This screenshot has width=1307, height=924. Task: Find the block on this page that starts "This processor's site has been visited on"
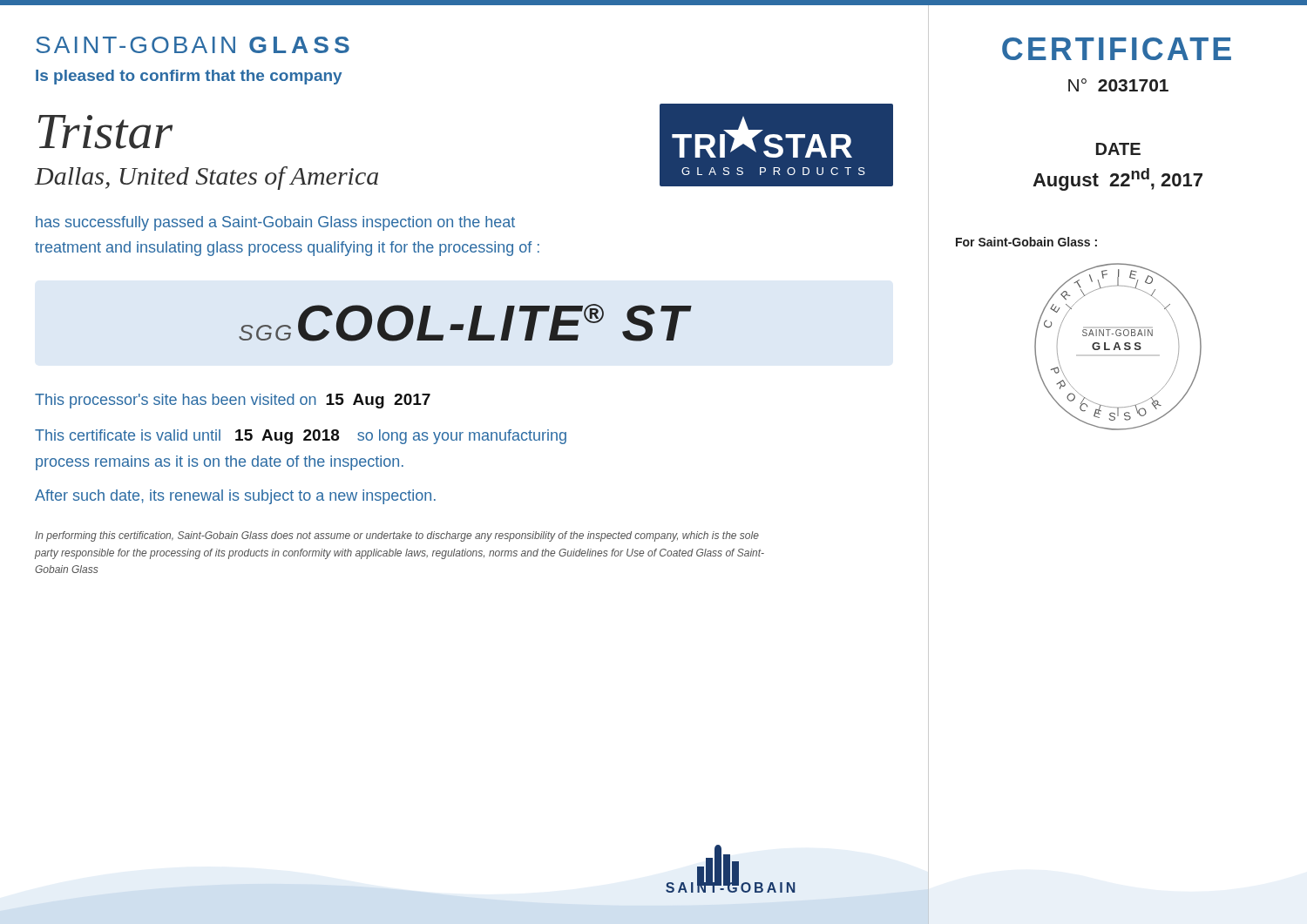pos(233,399)
